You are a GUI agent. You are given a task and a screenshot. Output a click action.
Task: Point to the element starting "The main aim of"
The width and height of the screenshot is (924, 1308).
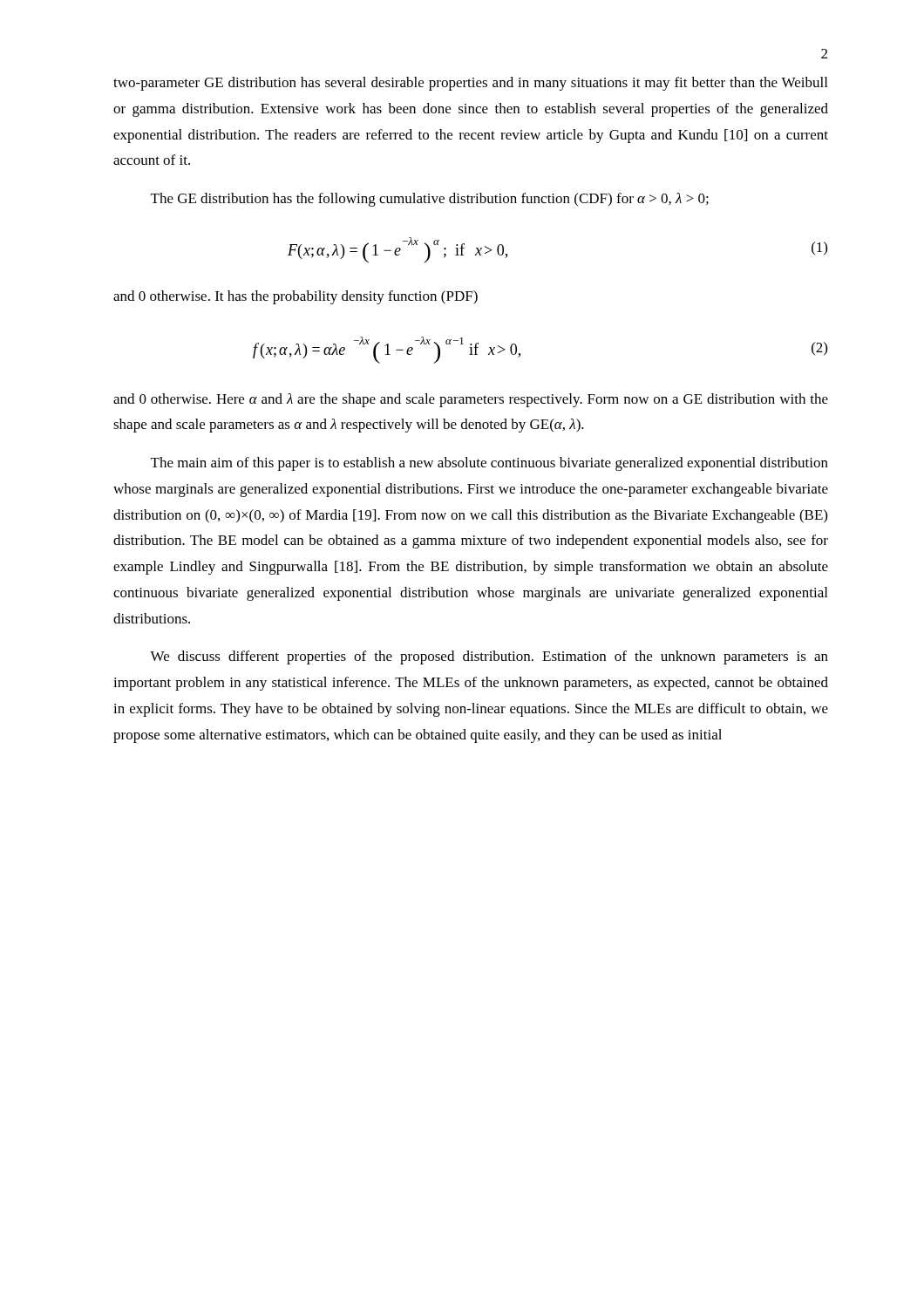(471, 541)
